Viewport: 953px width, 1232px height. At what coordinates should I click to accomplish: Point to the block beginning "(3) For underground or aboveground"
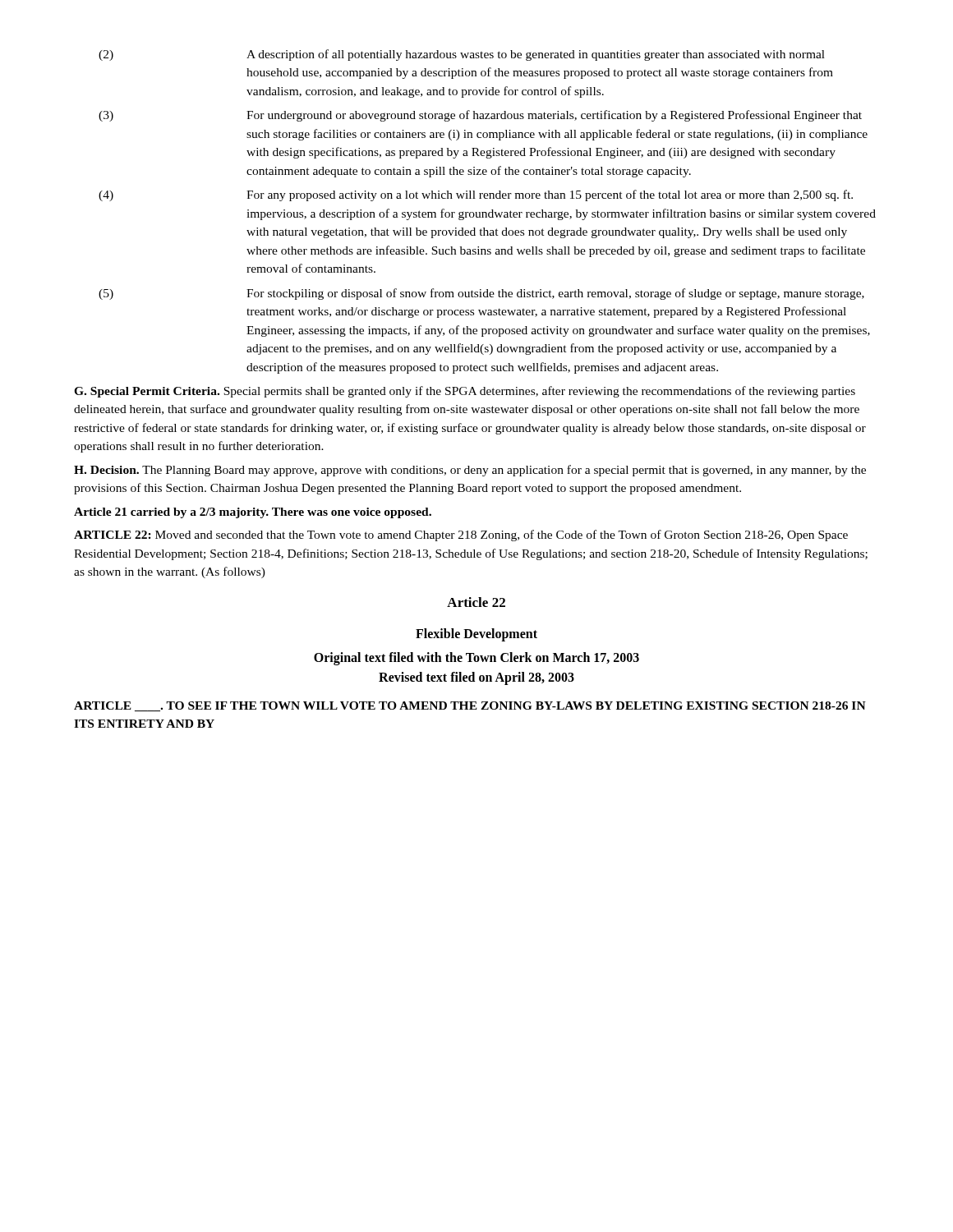pos(476,143)
